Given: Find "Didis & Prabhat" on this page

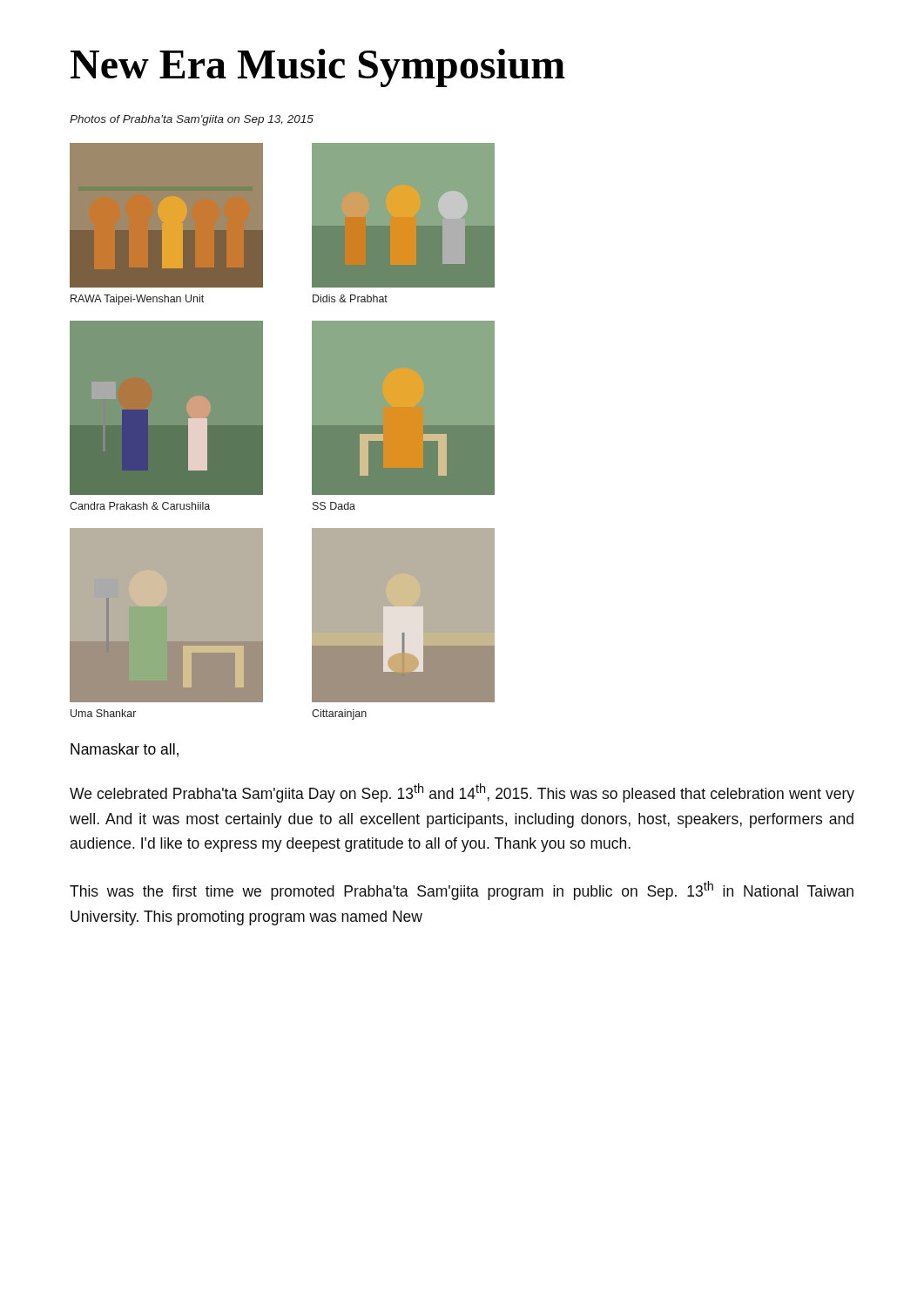Looking at the screenshot, I should tap(350, 299).
